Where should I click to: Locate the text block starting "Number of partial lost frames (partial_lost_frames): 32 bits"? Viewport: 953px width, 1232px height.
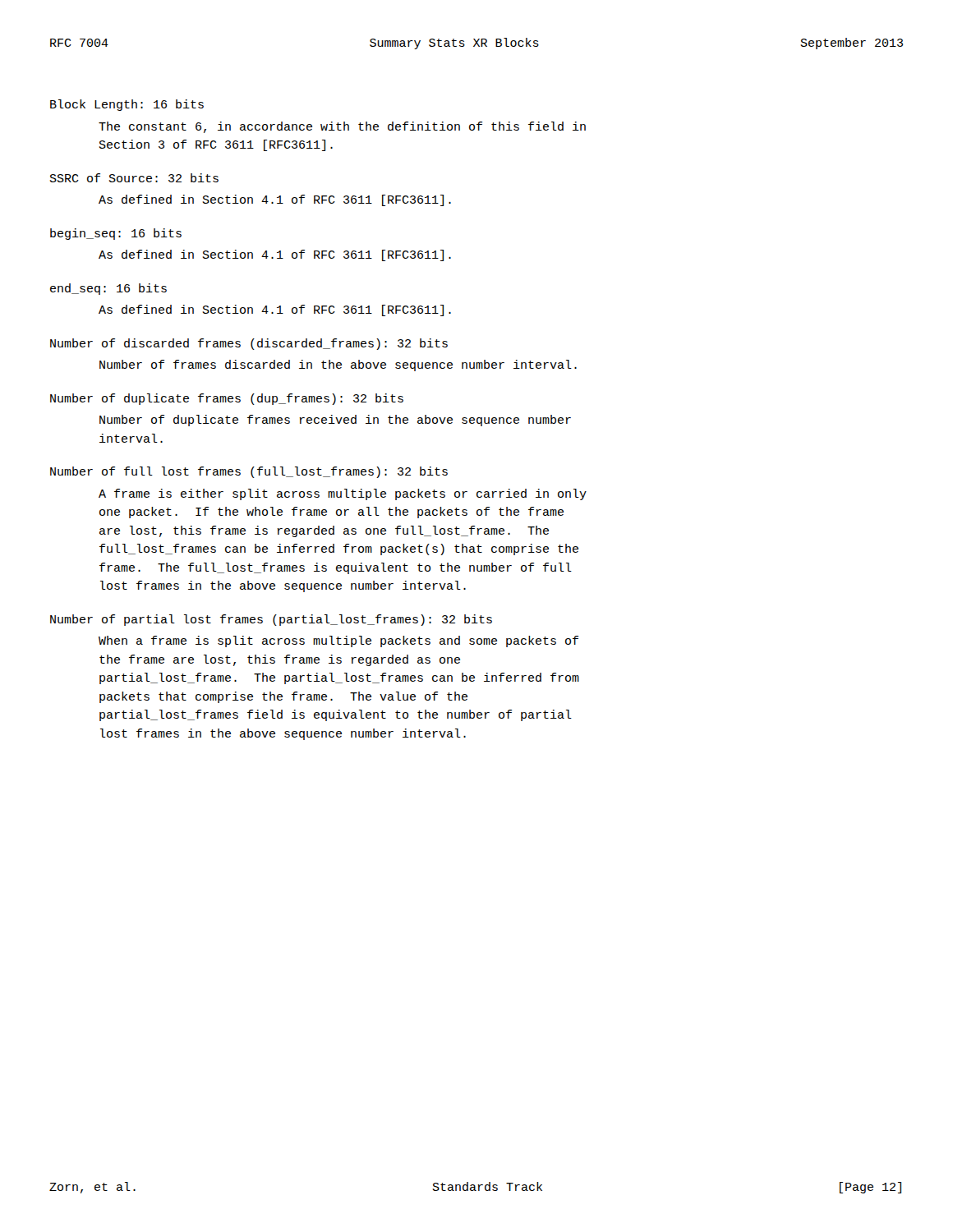pyautogui.click(x=271, y=620)
